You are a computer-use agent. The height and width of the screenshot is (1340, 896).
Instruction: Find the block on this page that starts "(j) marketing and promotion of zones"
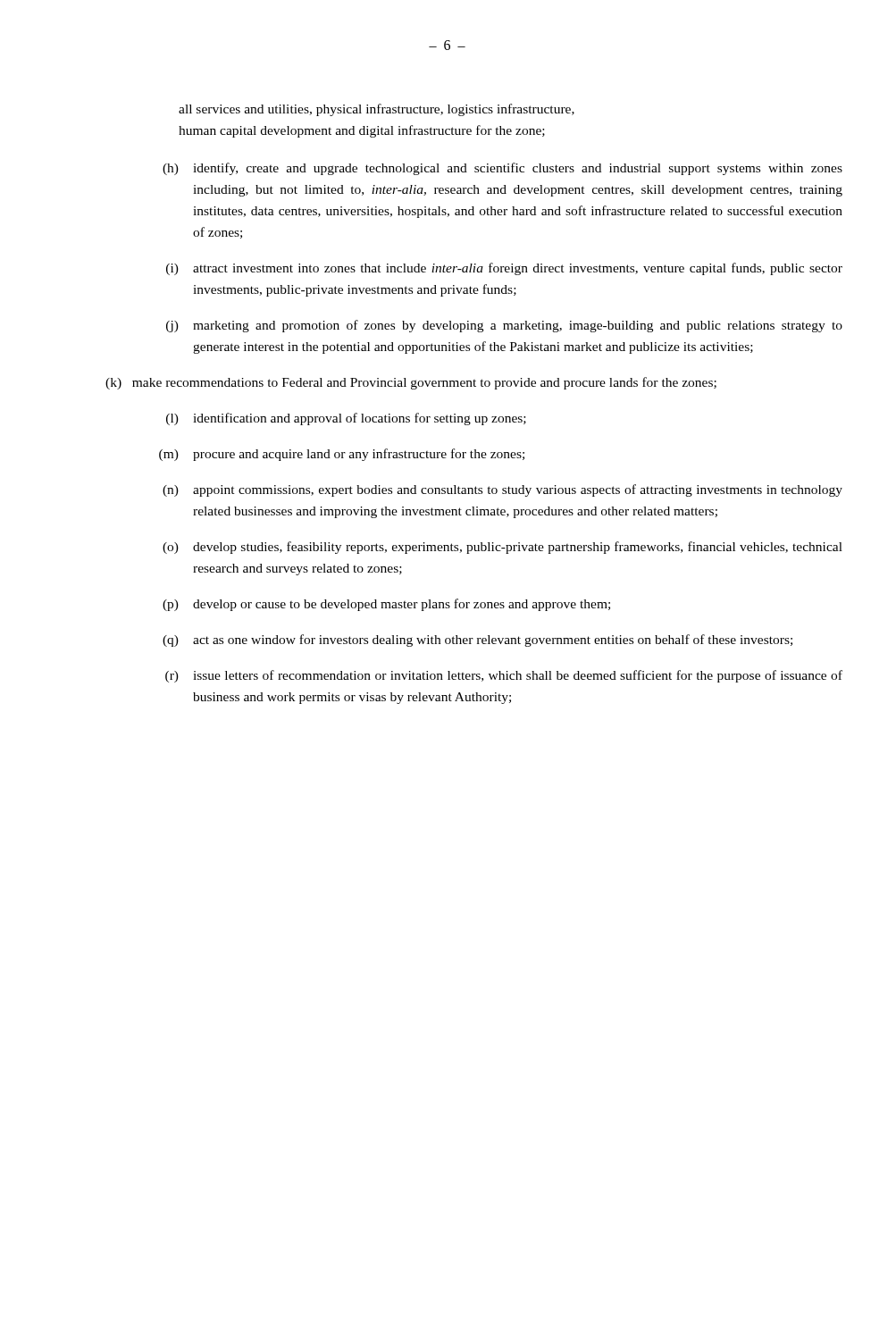474,336
